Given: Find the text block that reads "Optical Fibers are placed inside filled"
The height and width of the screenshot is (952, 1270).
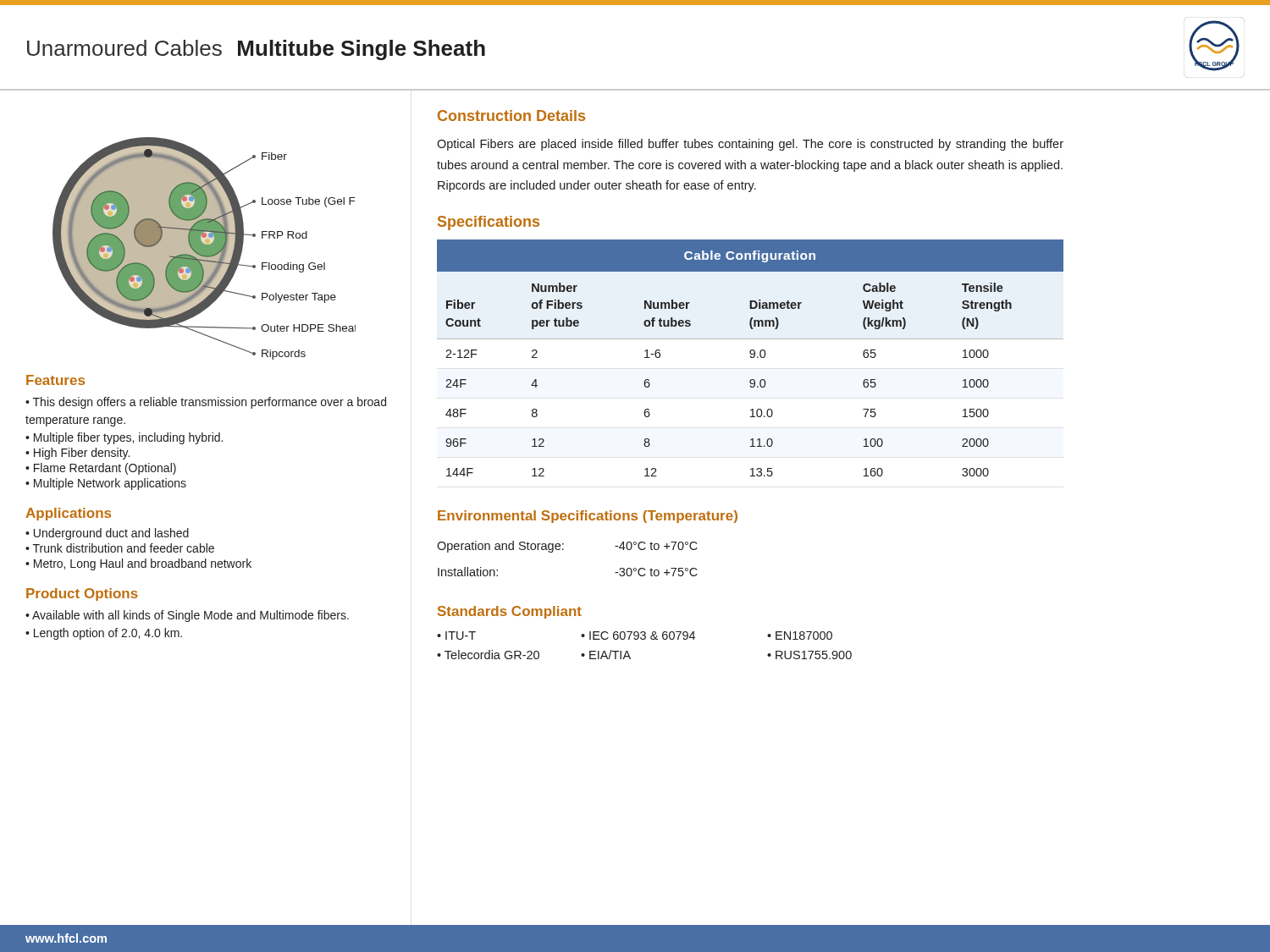Looking at the screenshot, I should click(x=750, y=165).
